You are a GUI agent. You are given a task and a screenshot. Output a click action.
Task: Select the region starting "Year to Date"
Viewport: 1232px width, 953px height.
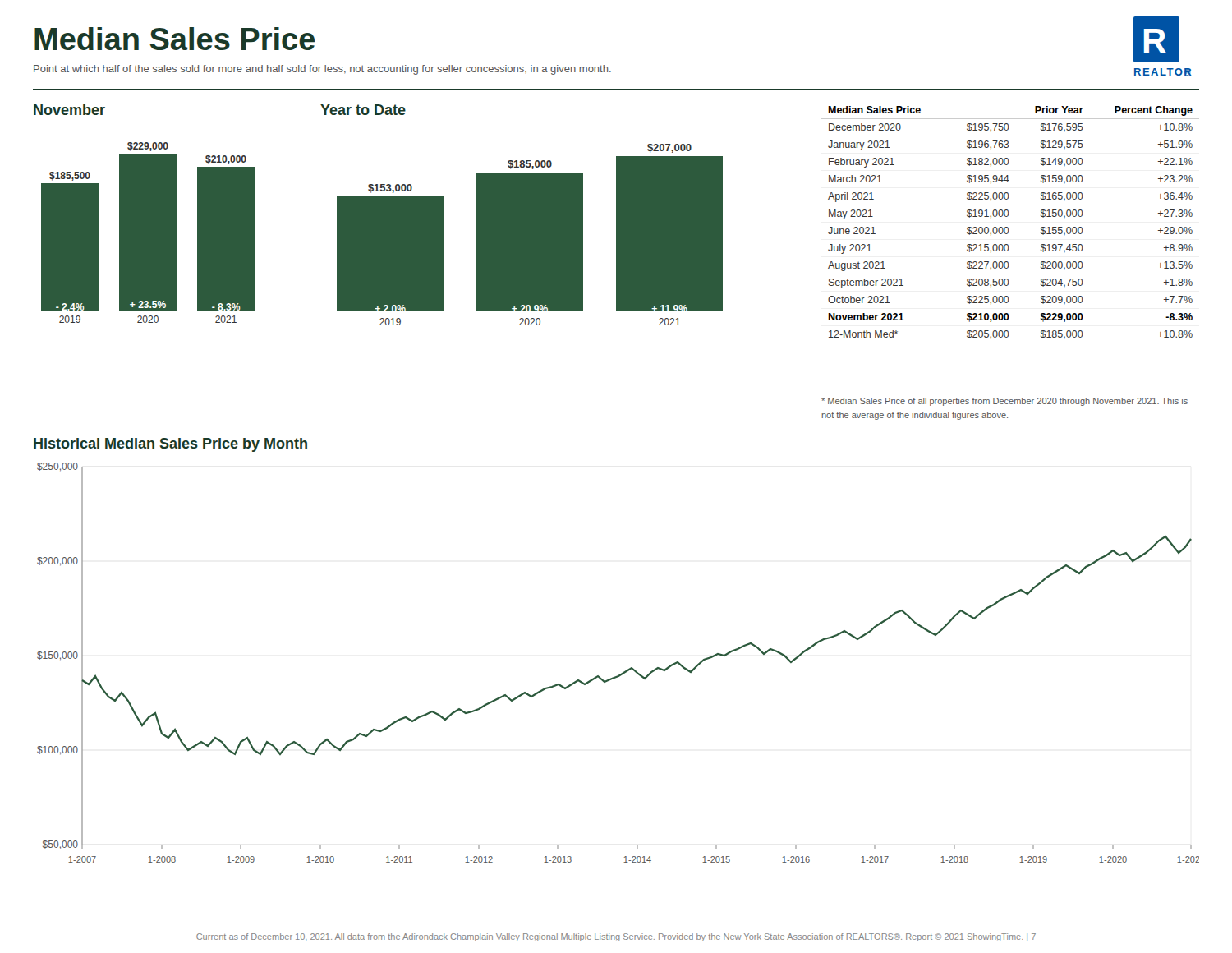pos(363,110)
